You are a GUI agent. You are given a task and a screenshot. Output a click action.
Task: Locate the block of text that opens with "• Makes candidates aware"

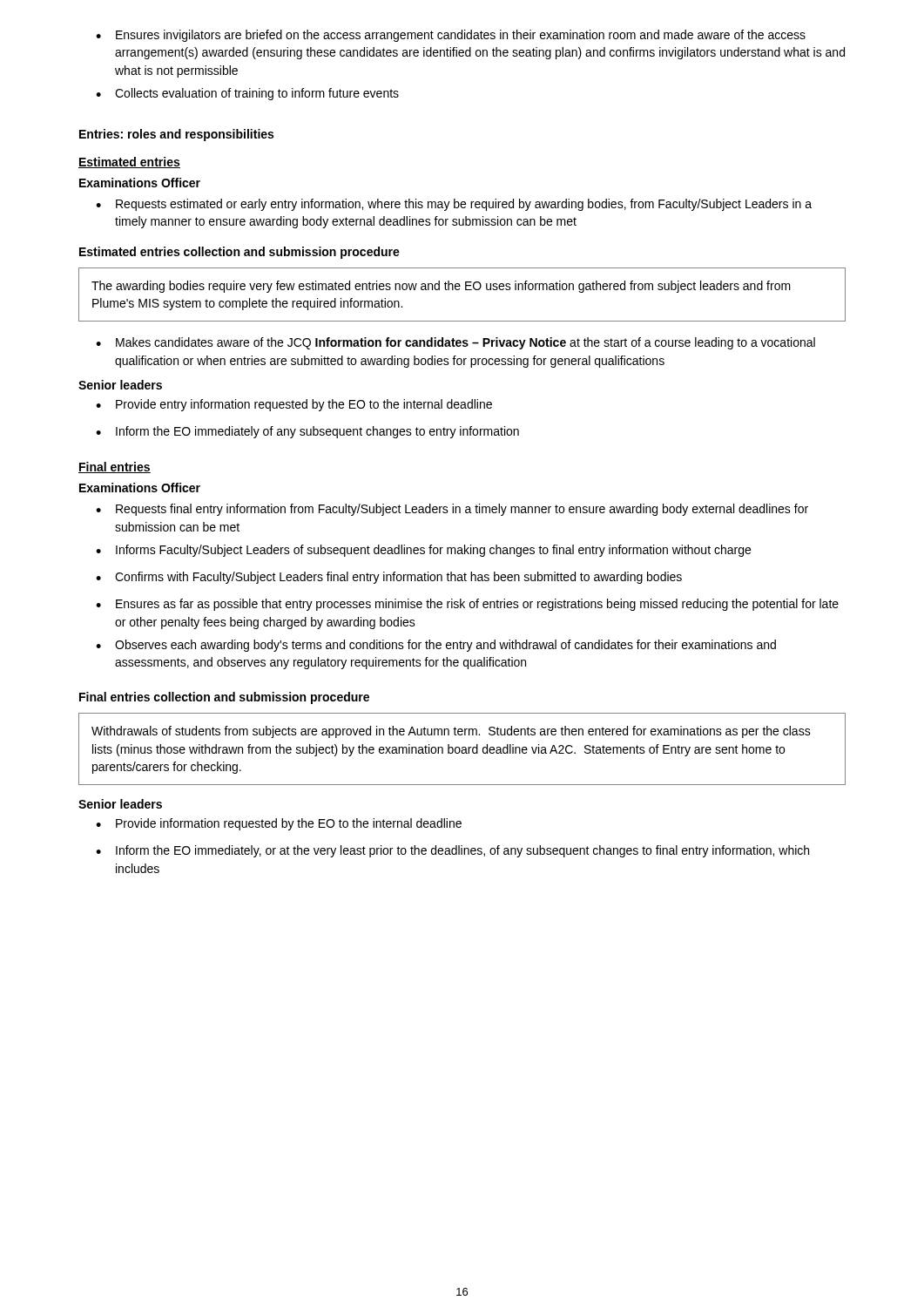[471, 352]
